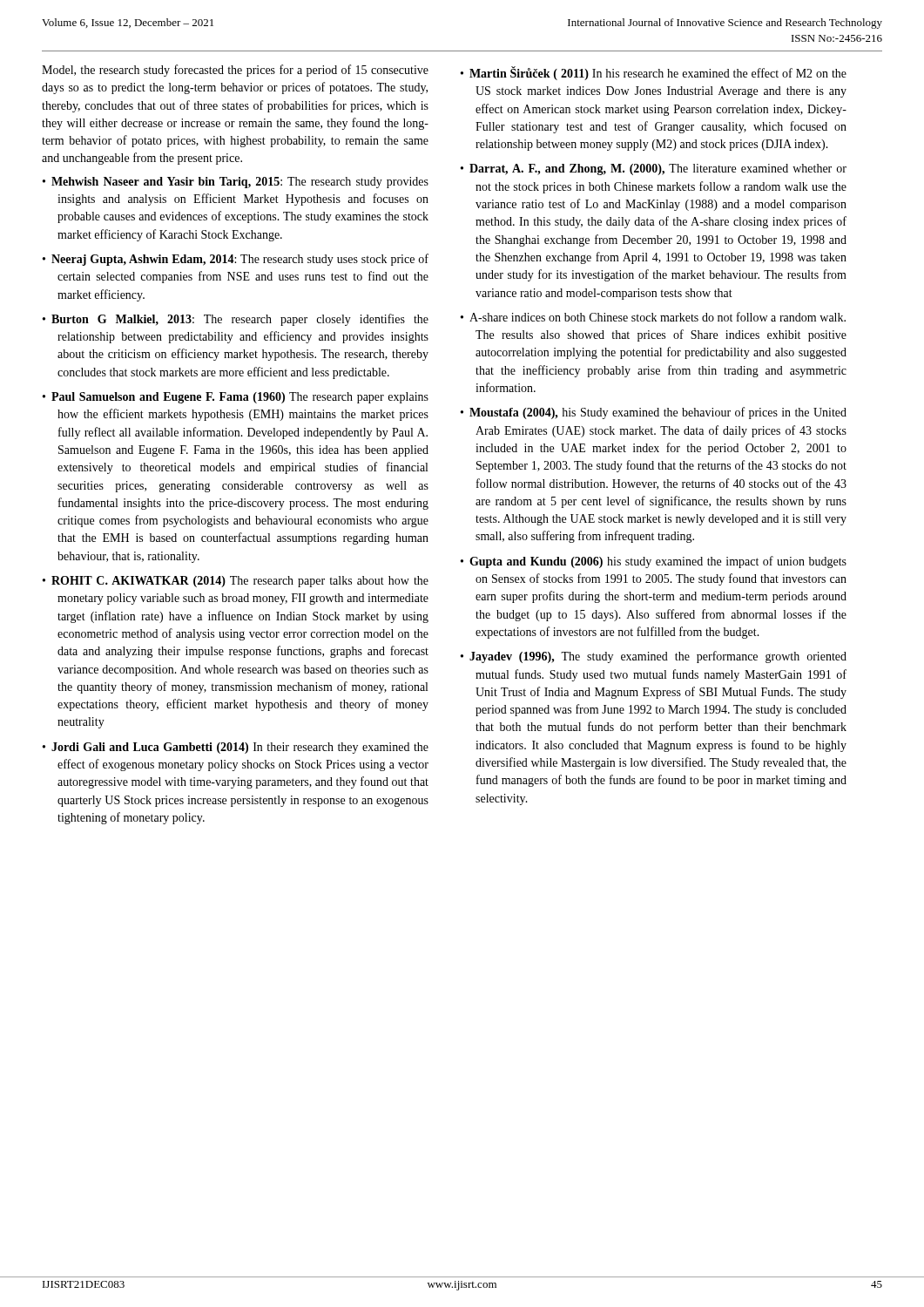The width and height of the screenshot is (924, 1307).
Task: Point to the block beginning "Martin Širůček ( 2011) In his"
Action: coord(658,109)
